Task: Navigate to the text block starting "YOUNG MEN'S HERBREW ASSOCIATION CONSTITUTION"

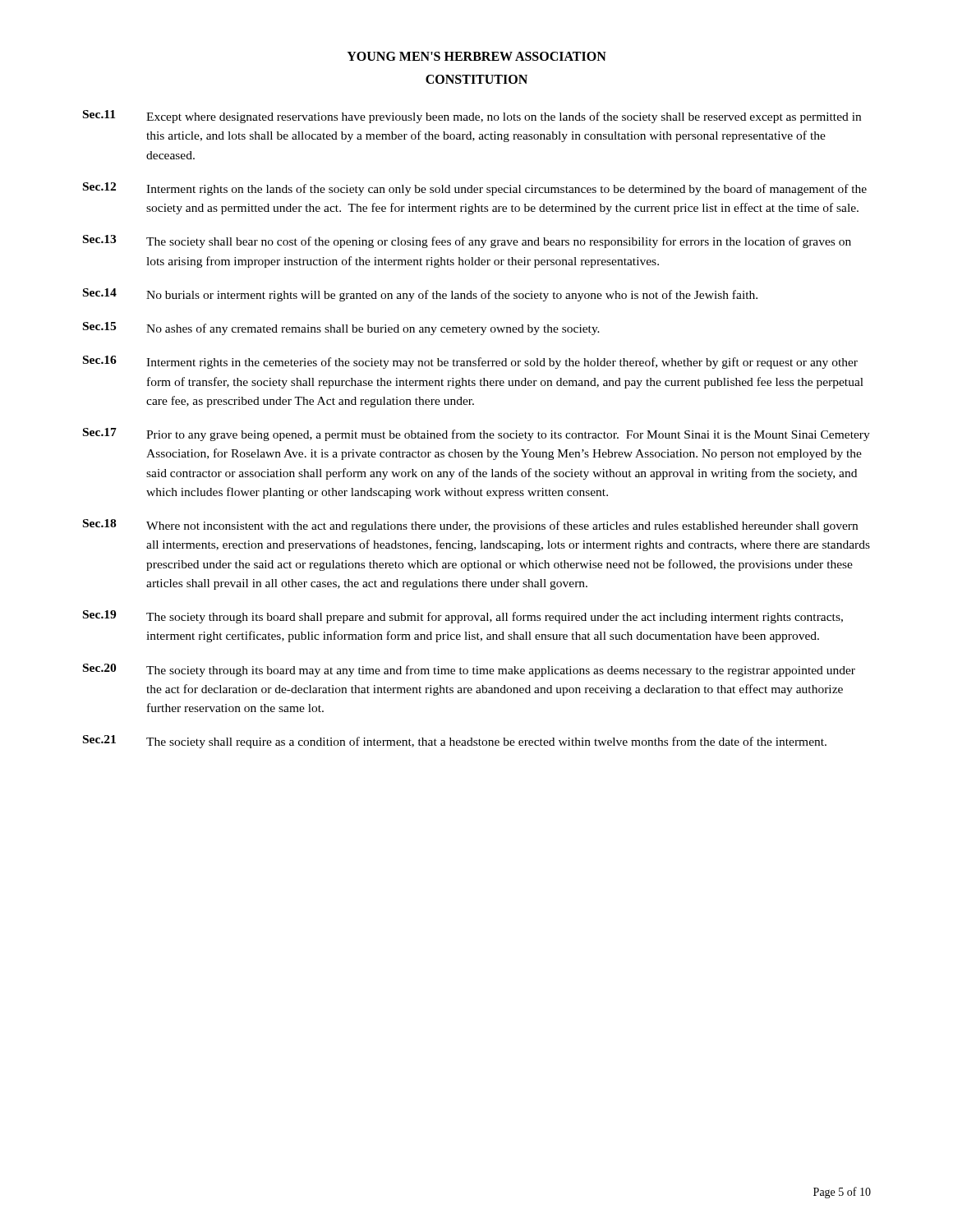Action: click(476, 68)
